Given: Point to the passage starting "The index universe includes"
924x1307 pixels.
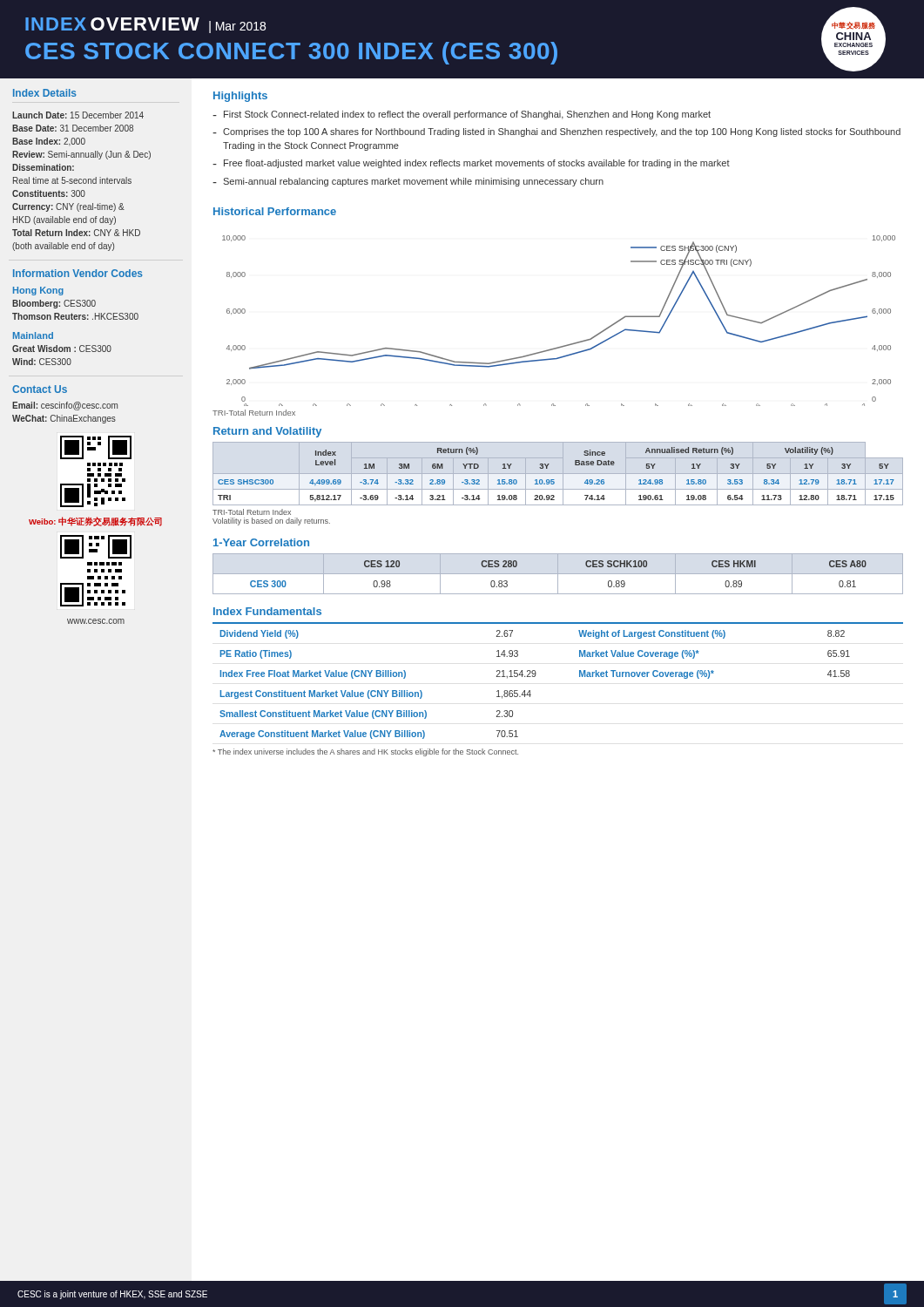Looking at the screenshot, I should [366, 752].
